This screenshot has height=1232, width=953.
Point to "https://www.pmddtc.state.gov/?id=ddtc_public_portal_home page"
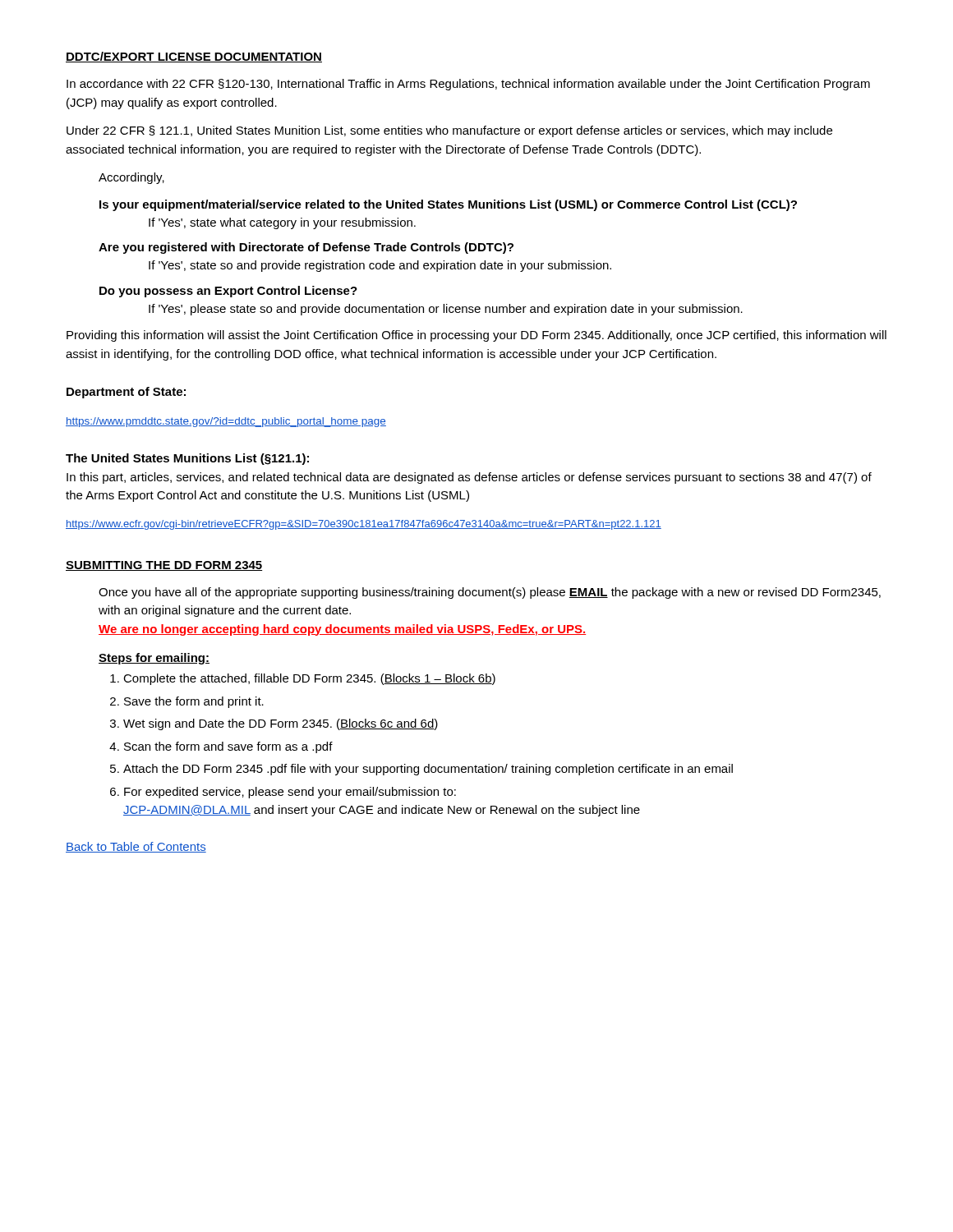[226, 422]
